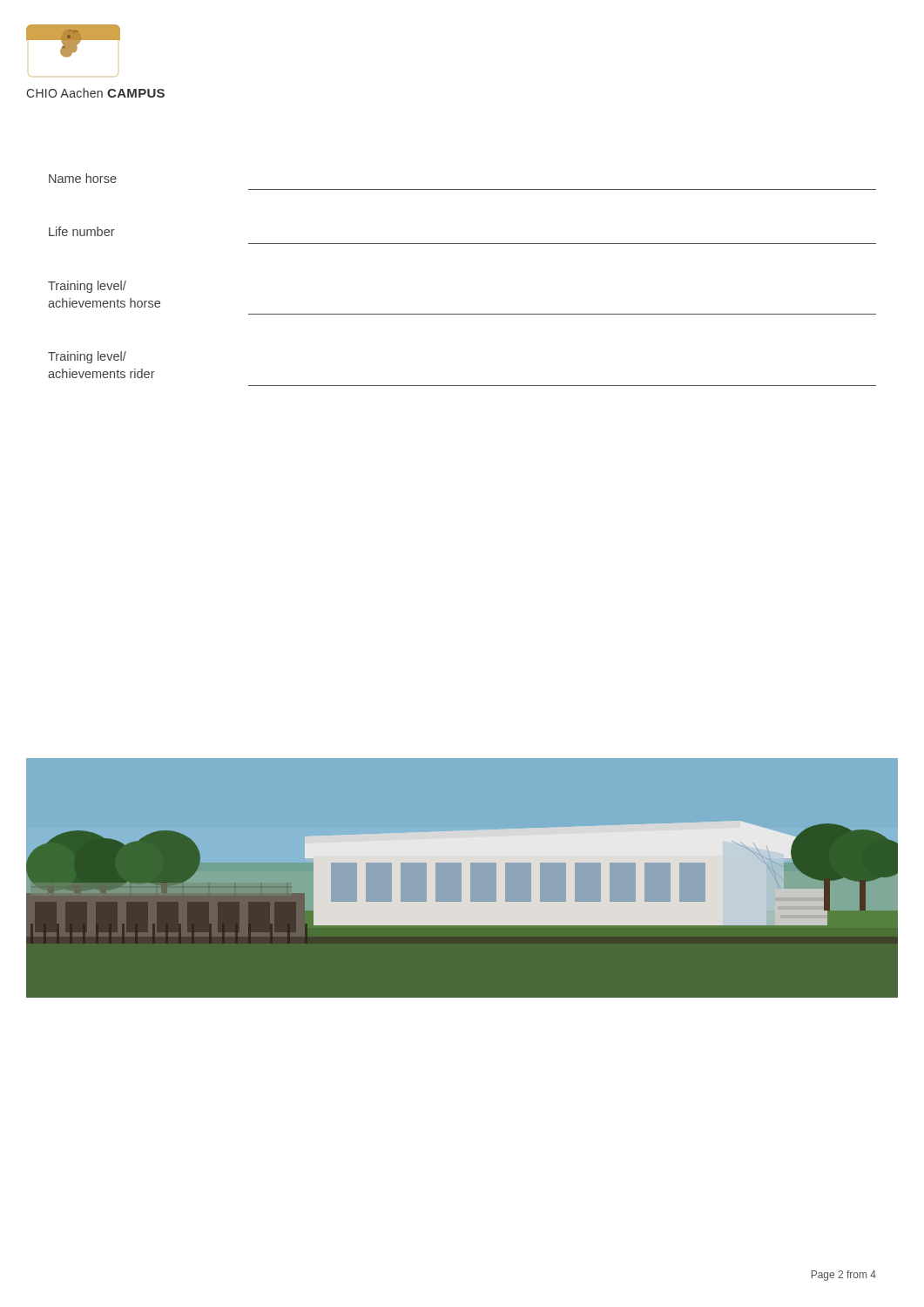Image resolution: width=924 pixels, height=1307 pixels.
Task: Select the text with the text "Training level/achievements horse"
Action: coord(87,287)
